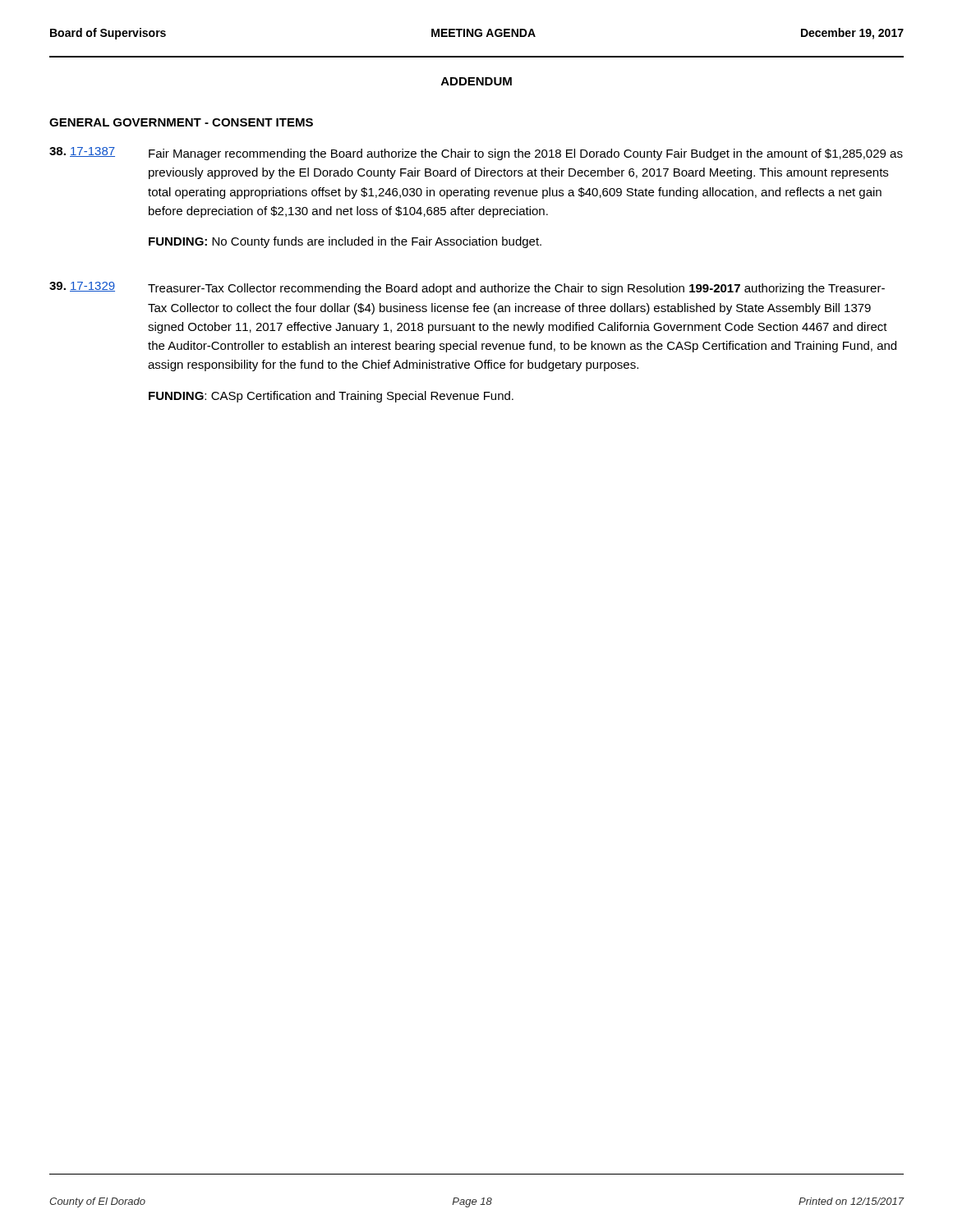This screenshot has height=1232, width=953.
Task: Locate the block of text that opens with "Treasurer-Tax Collector recommending the Board"
Action: coord(526,343)
